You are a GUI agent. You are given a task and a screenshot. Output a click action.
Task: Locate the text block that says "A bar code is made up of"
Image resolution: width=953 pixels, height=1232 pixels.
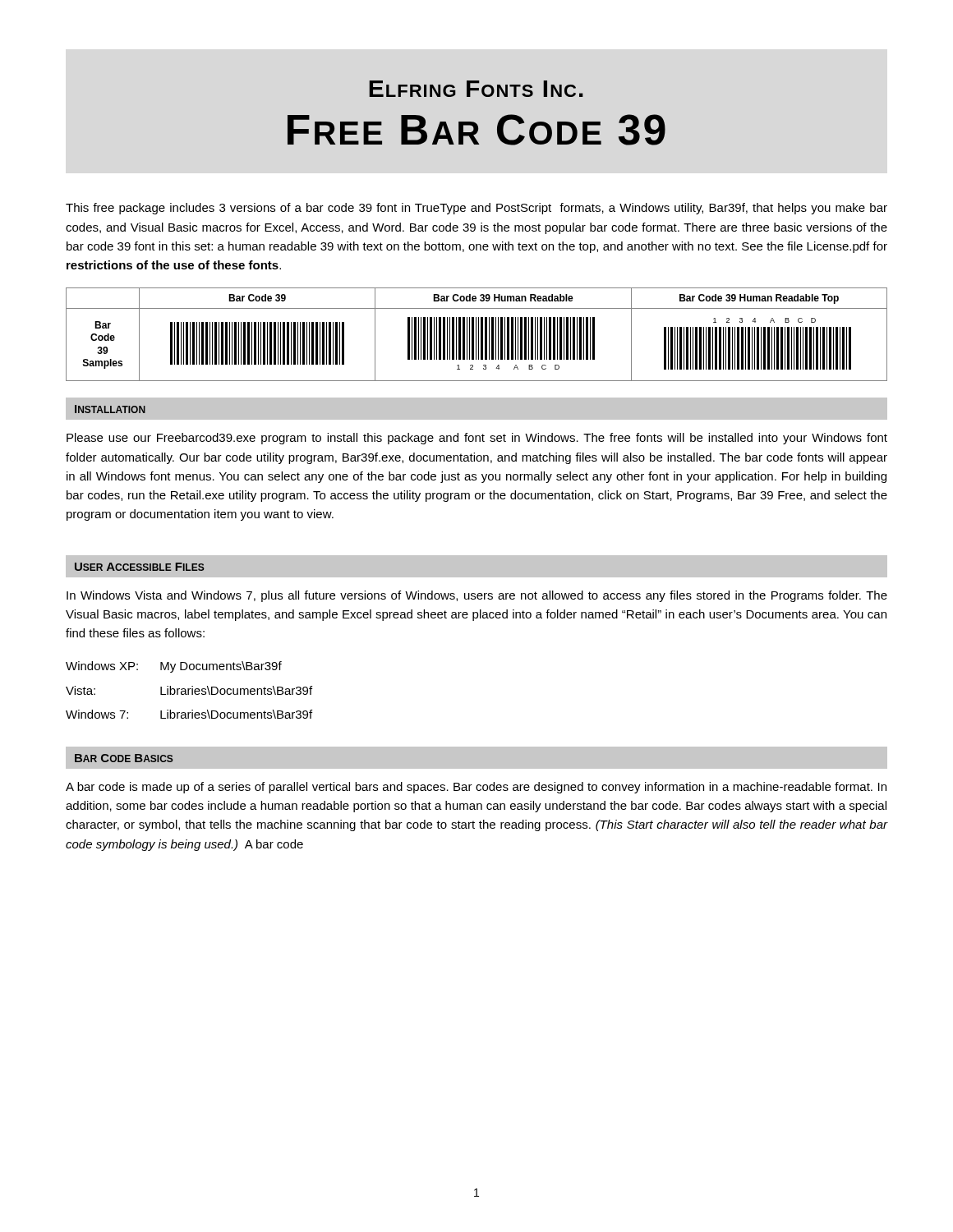(x=476, y=815)
